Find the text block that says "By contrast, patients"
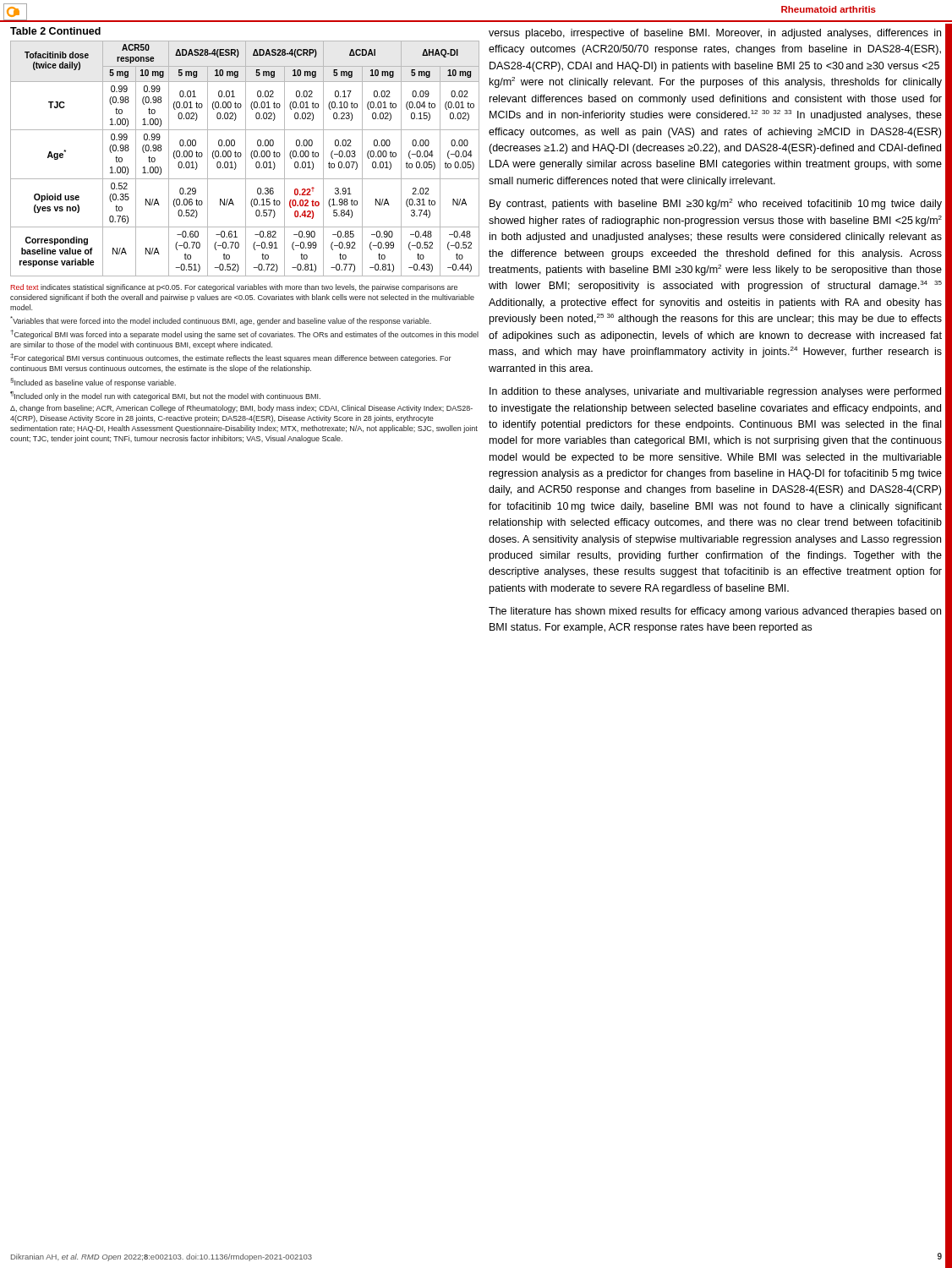The image size is (952, 1268). click(x=715, y=287)
